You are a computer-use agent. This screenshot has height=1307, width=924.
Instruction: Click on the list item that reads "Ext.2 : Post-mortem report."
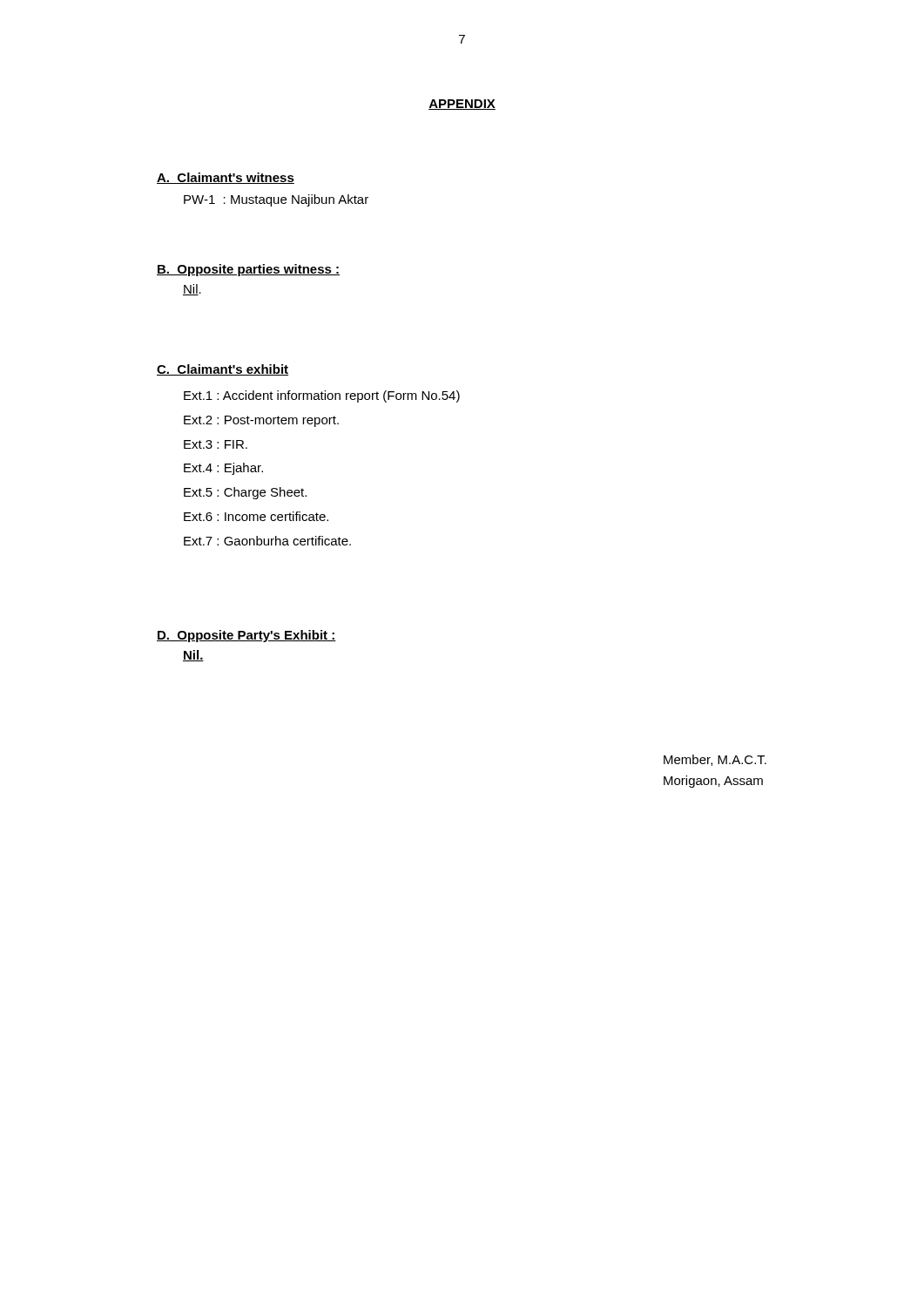click(x=261, y=419)
